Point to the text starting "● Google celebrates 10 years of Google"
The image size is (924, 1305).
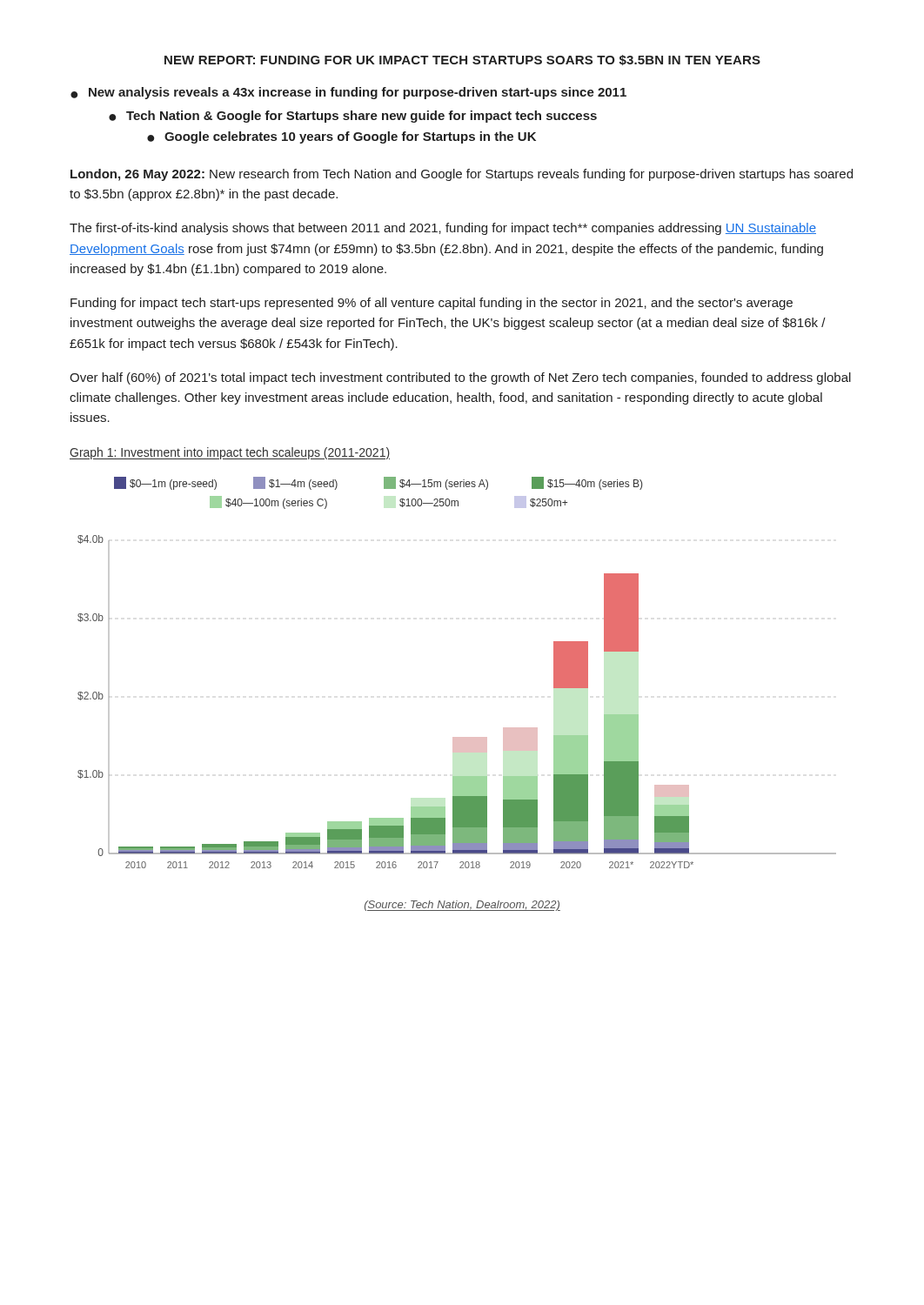pos(341,138)
